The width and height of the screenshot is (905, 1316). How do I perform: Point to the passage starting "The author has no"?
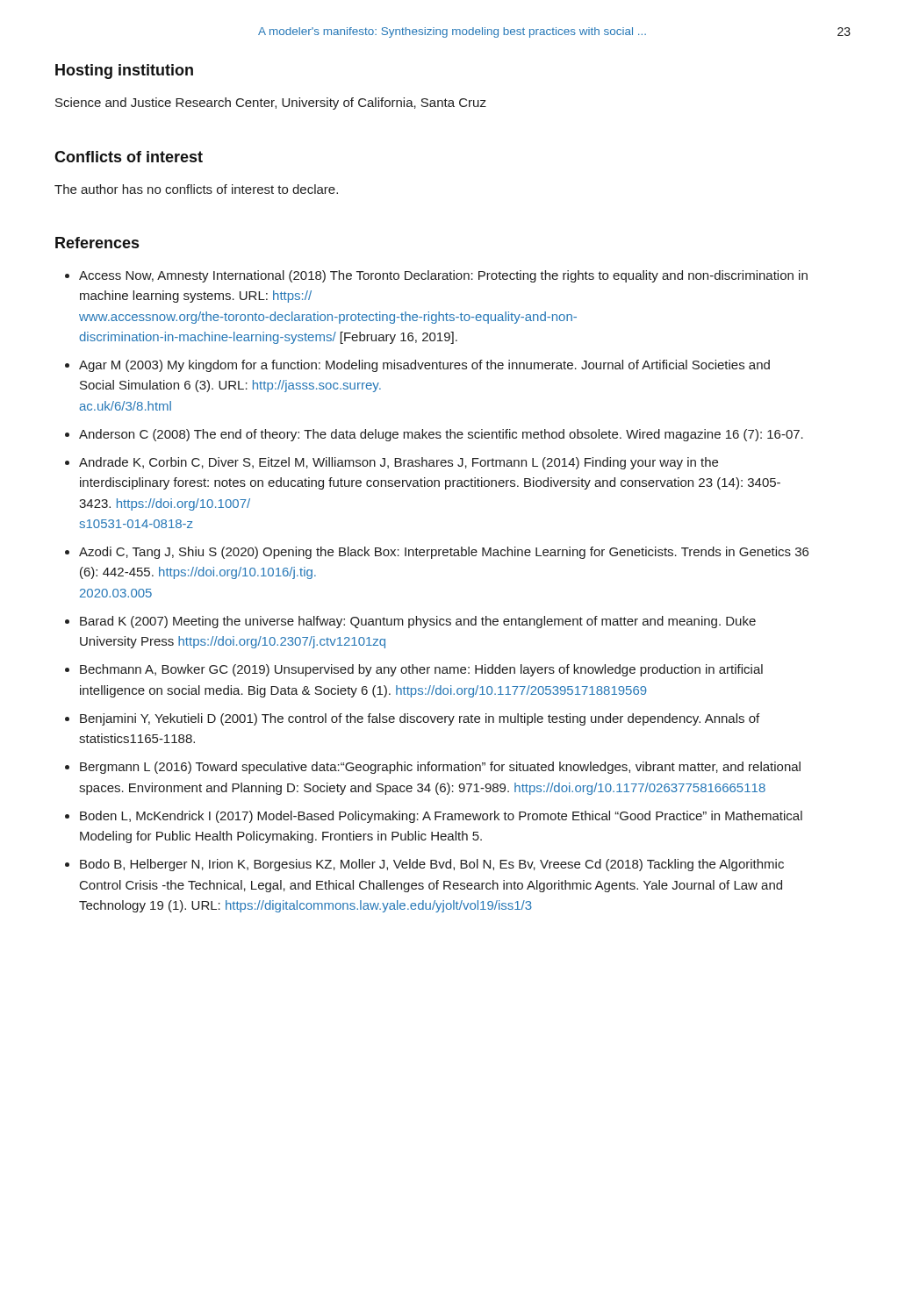point(196,189)
